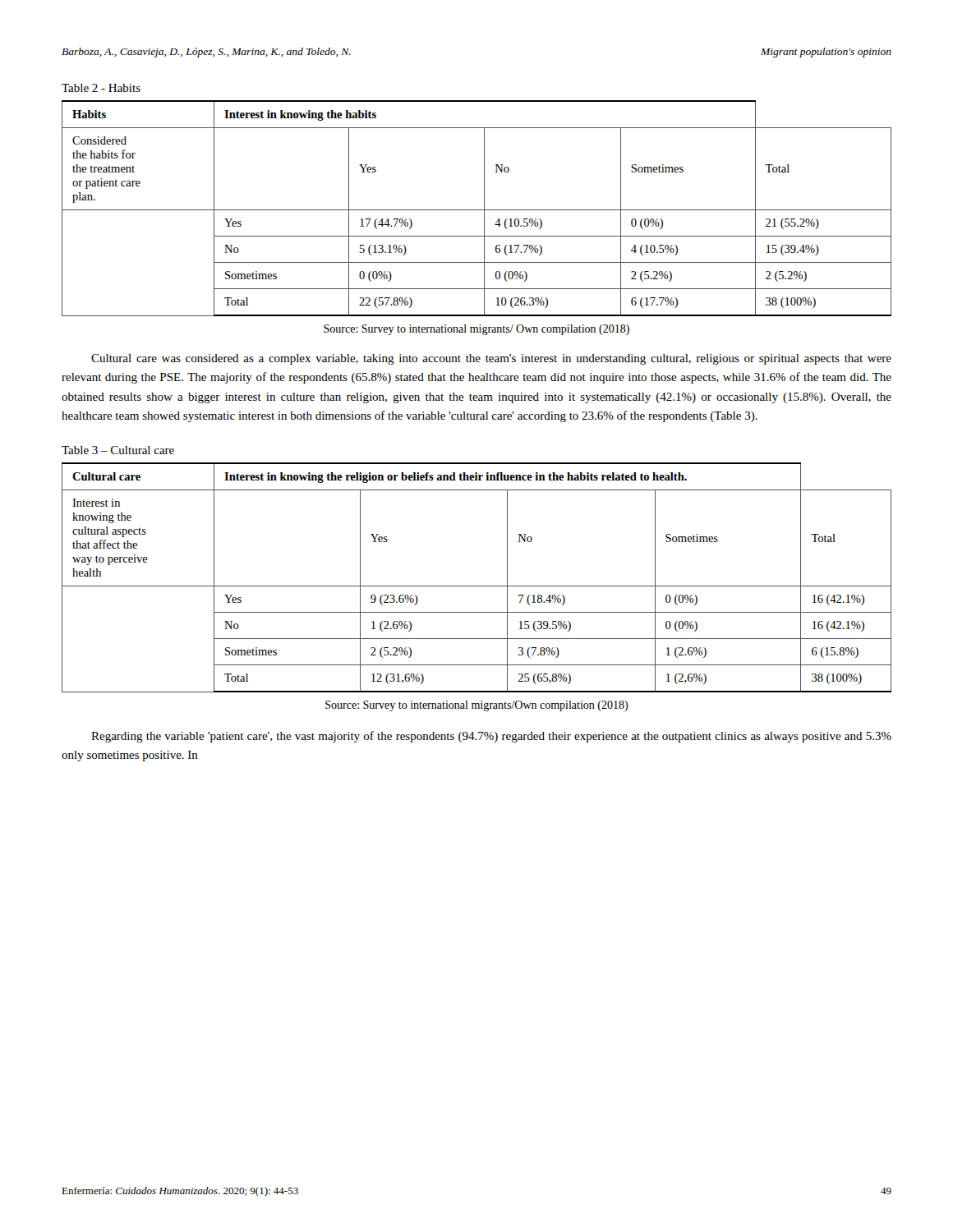This screenshot has width=953, height=1232.
Task: Point to the text block starting "Table 3 –"
Action: tap(118, 450)
